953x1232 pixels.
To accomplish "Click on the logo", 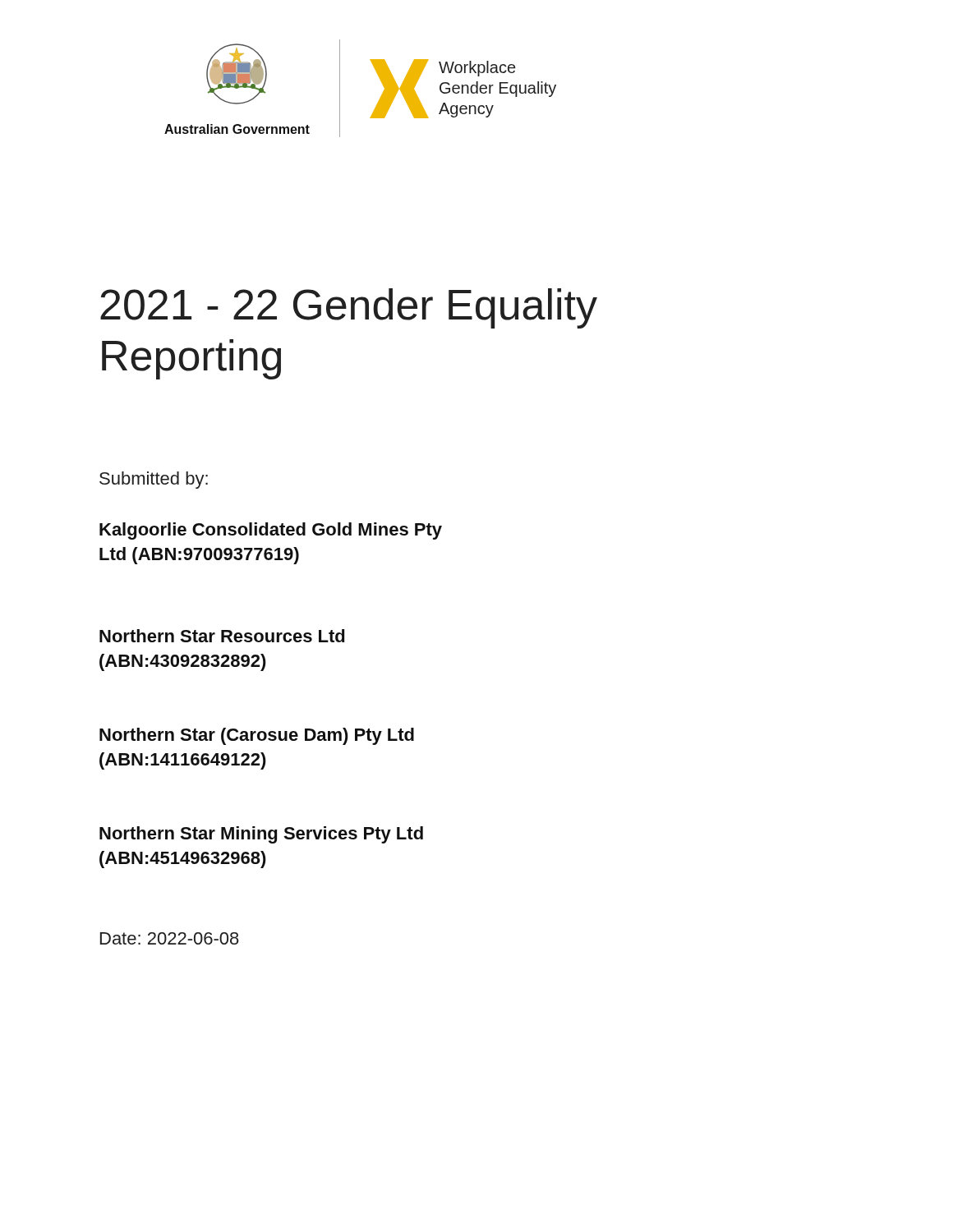I will tap(476, 88).
